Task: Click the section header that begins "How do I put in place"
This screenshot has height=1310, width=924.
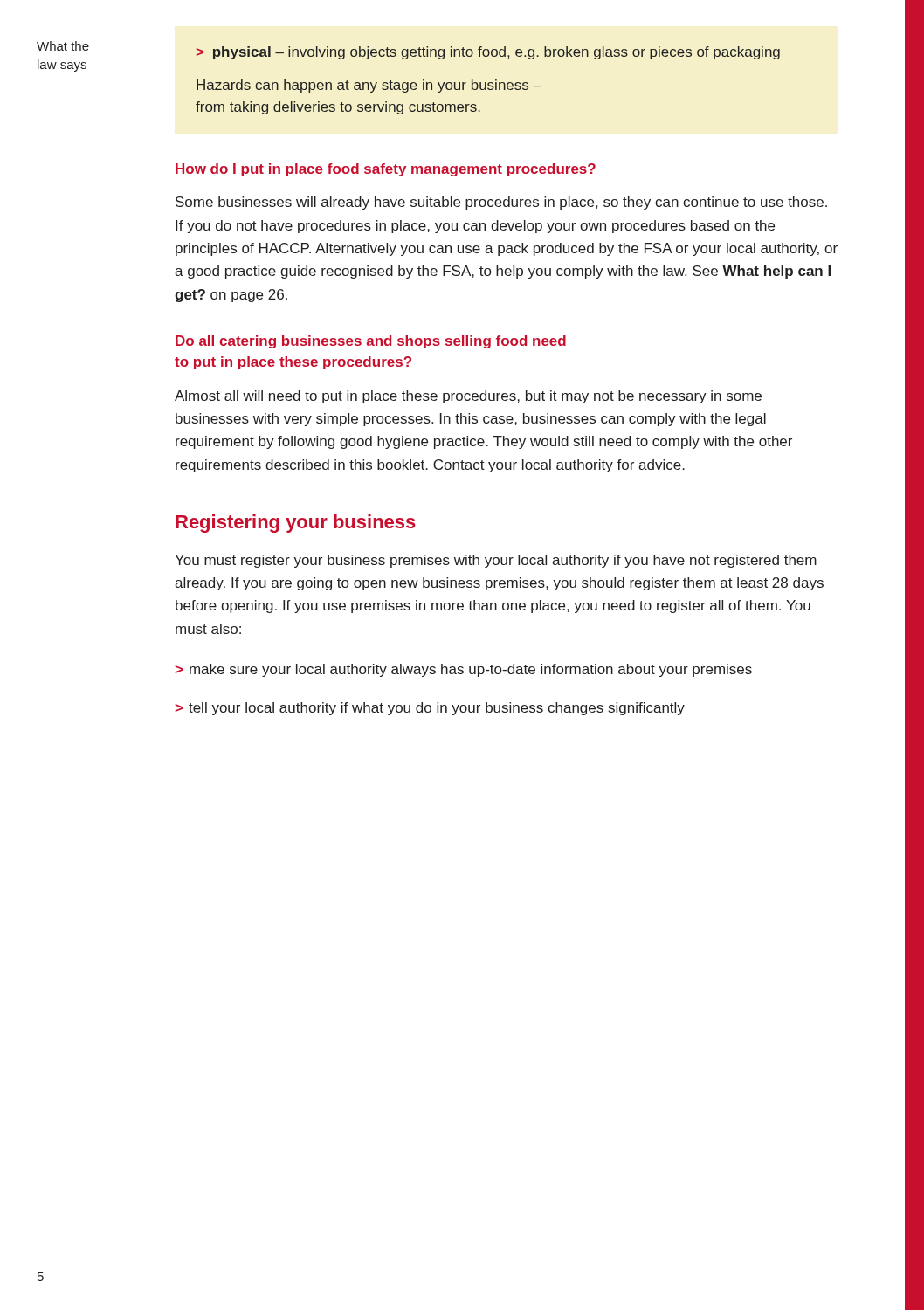Action: [385, 169]
